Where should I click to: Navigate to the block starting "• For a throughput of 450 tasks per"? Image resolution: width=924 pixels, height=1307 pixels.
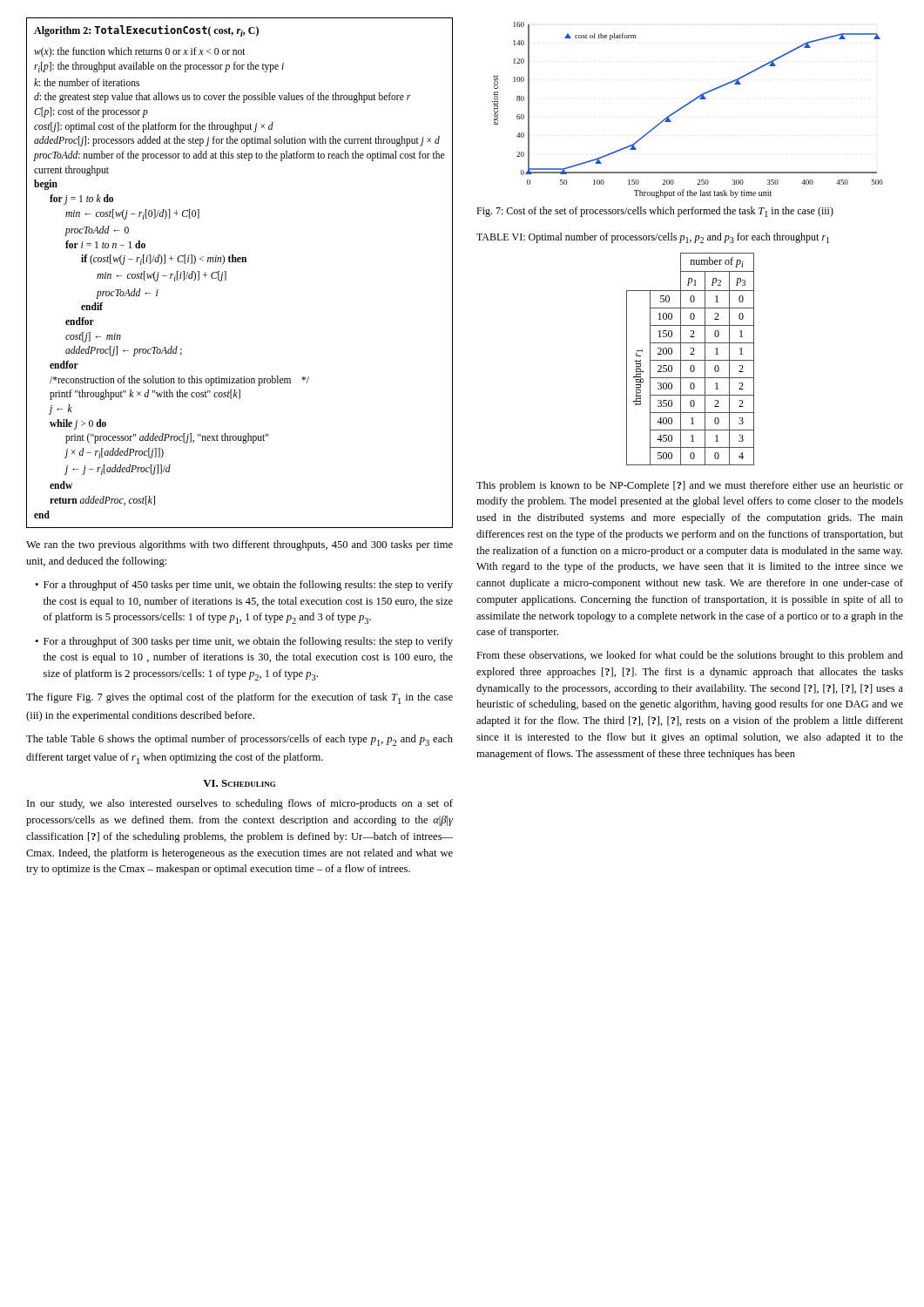pos(244,602)
